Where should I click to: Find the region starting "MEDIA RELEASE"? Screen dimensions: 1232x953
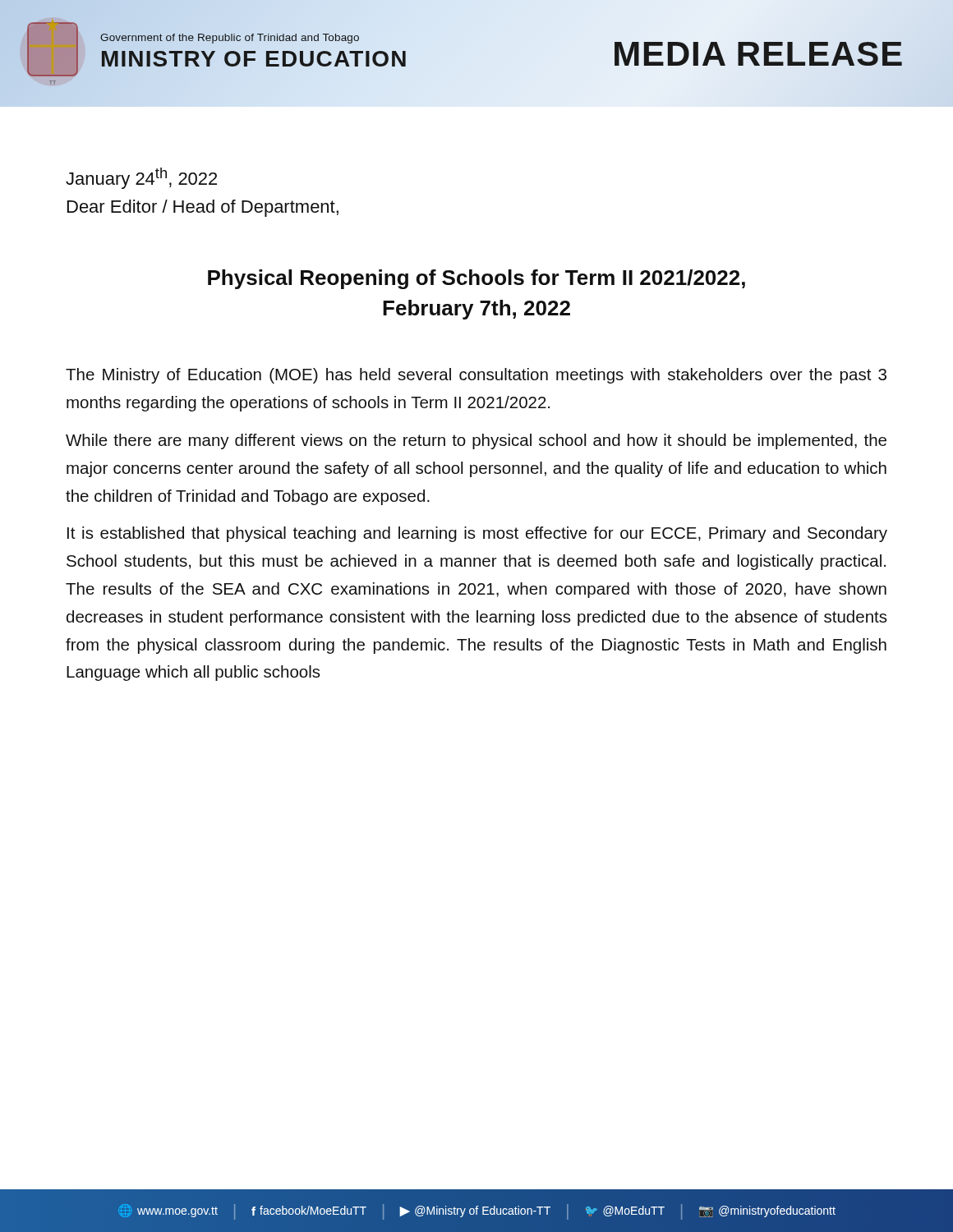point(758,54)
